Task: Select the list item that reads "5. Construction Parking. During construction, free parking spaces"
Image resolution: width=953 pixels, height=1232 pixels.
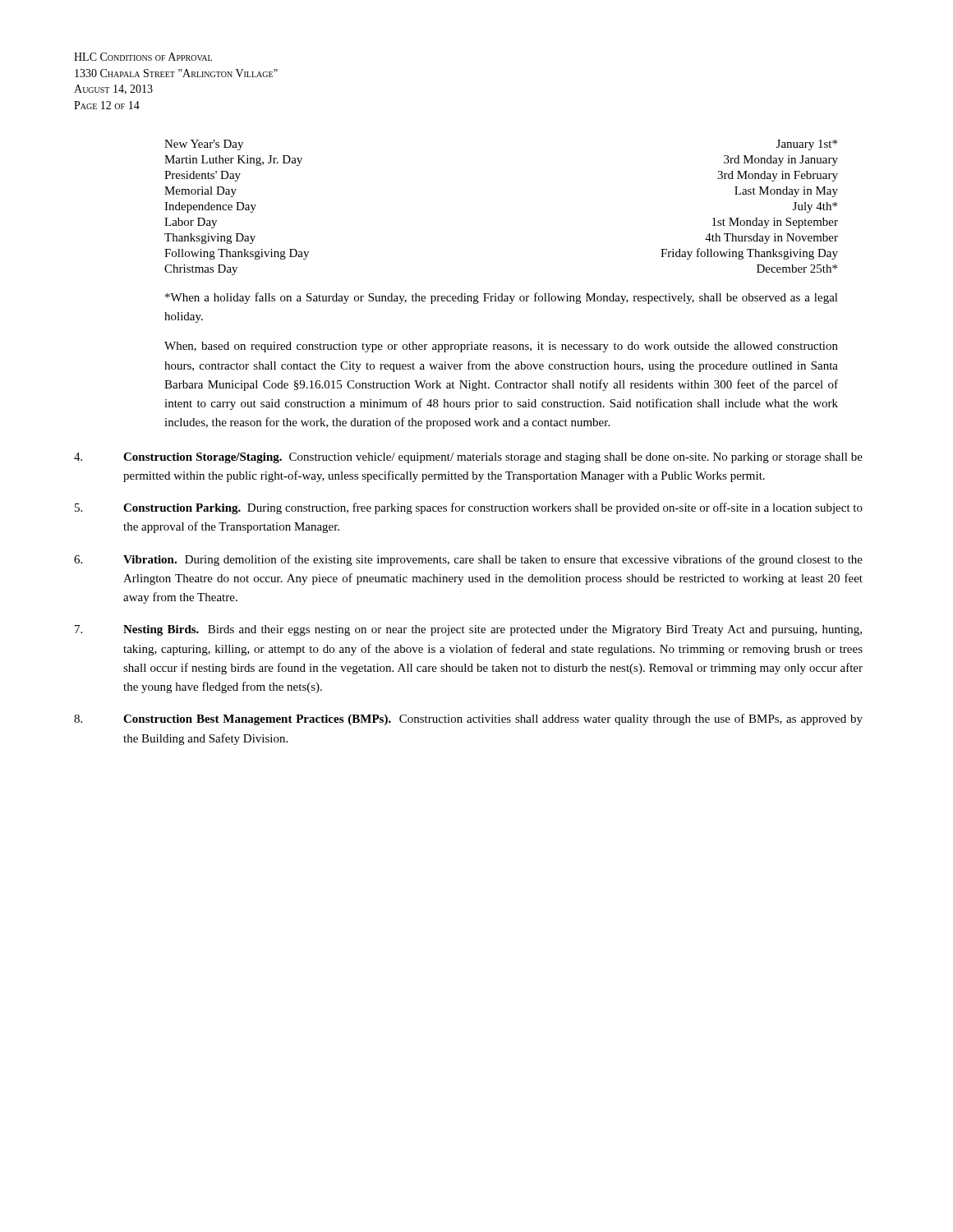Action: pos(468,518)
